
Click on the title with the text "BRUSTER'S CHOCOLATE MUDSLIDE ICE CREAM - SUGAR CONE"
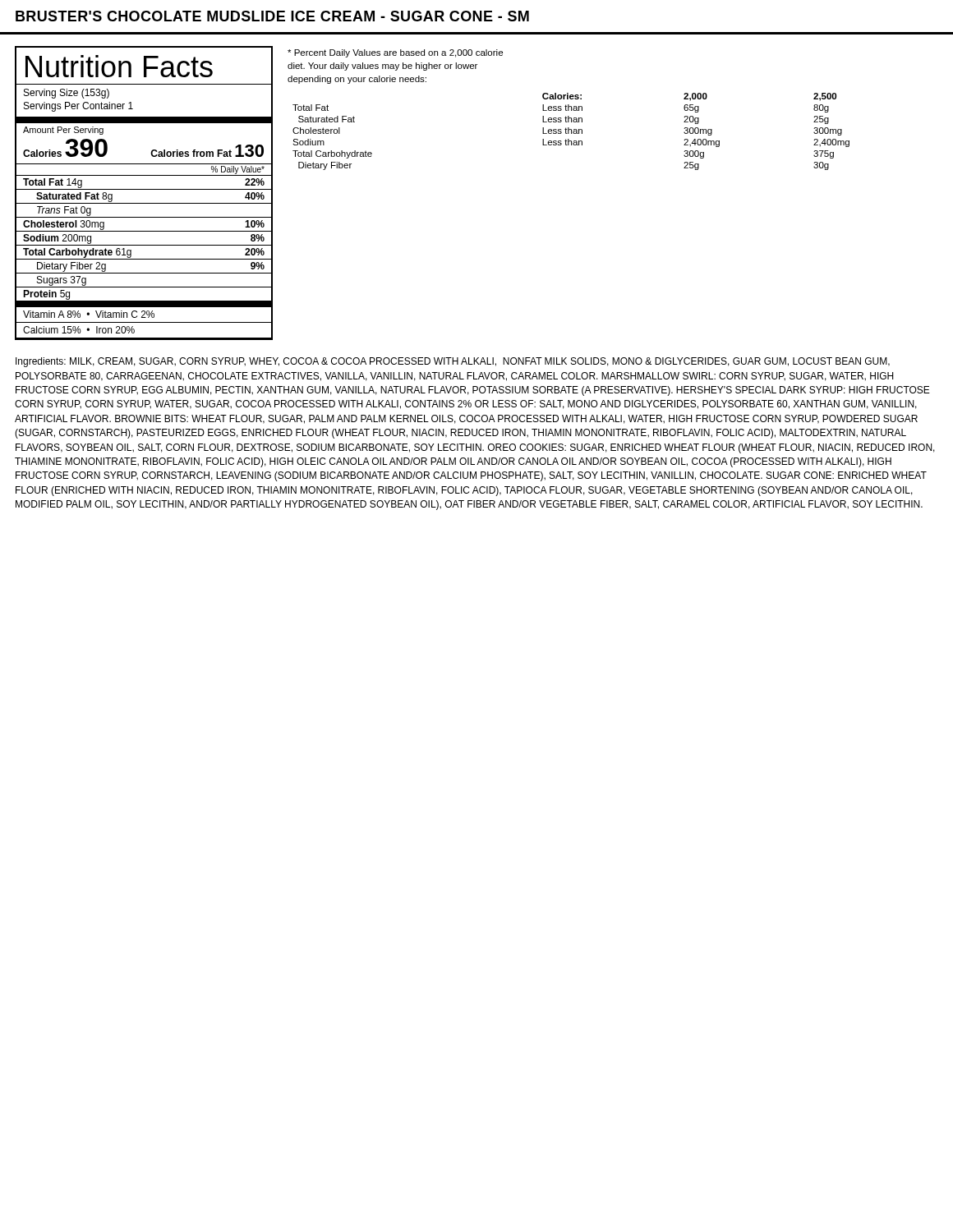pyautogui.click(x=272, y=16)
